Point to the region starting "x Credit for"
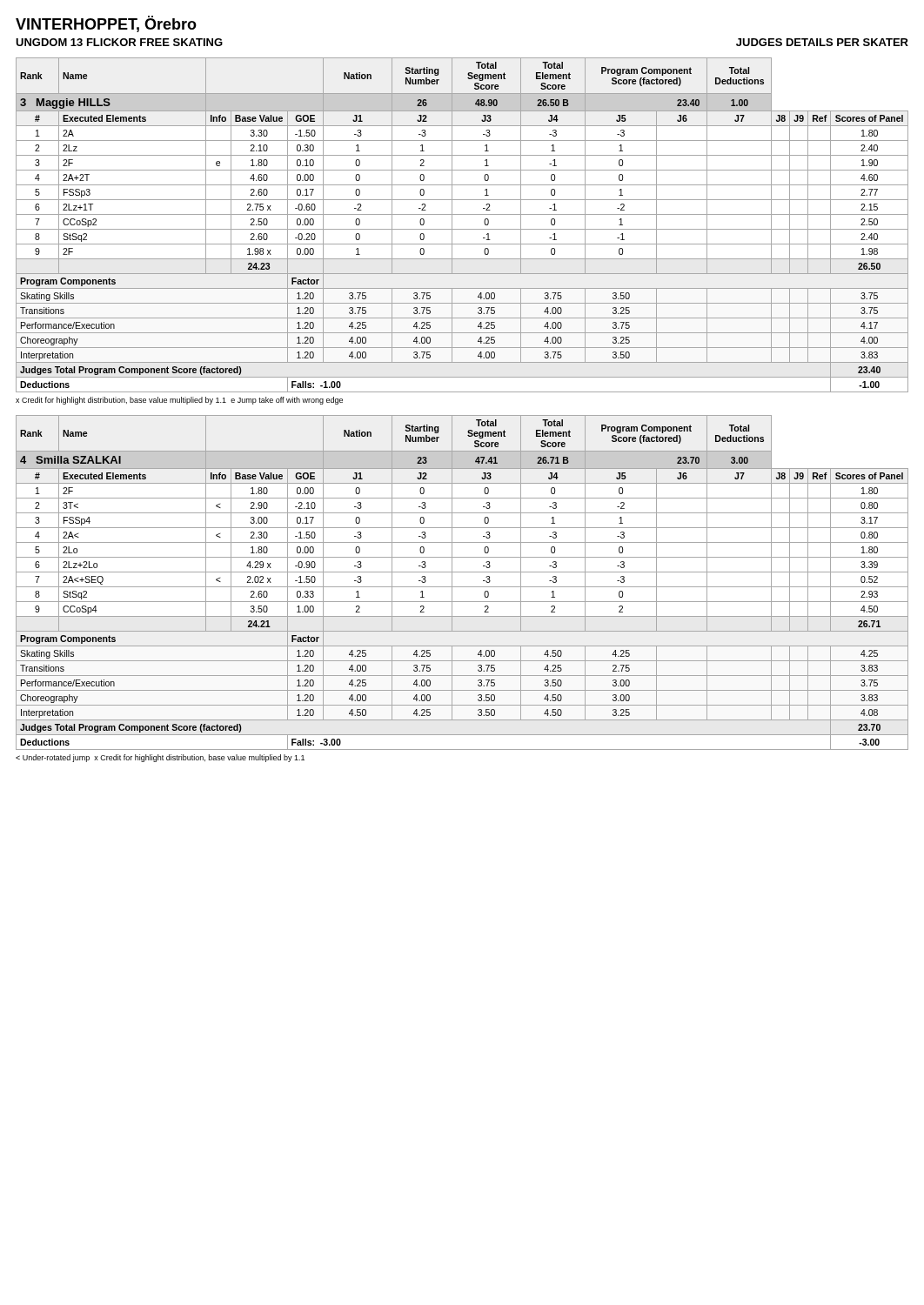924x1305 pixels. (x=179, y=400)
